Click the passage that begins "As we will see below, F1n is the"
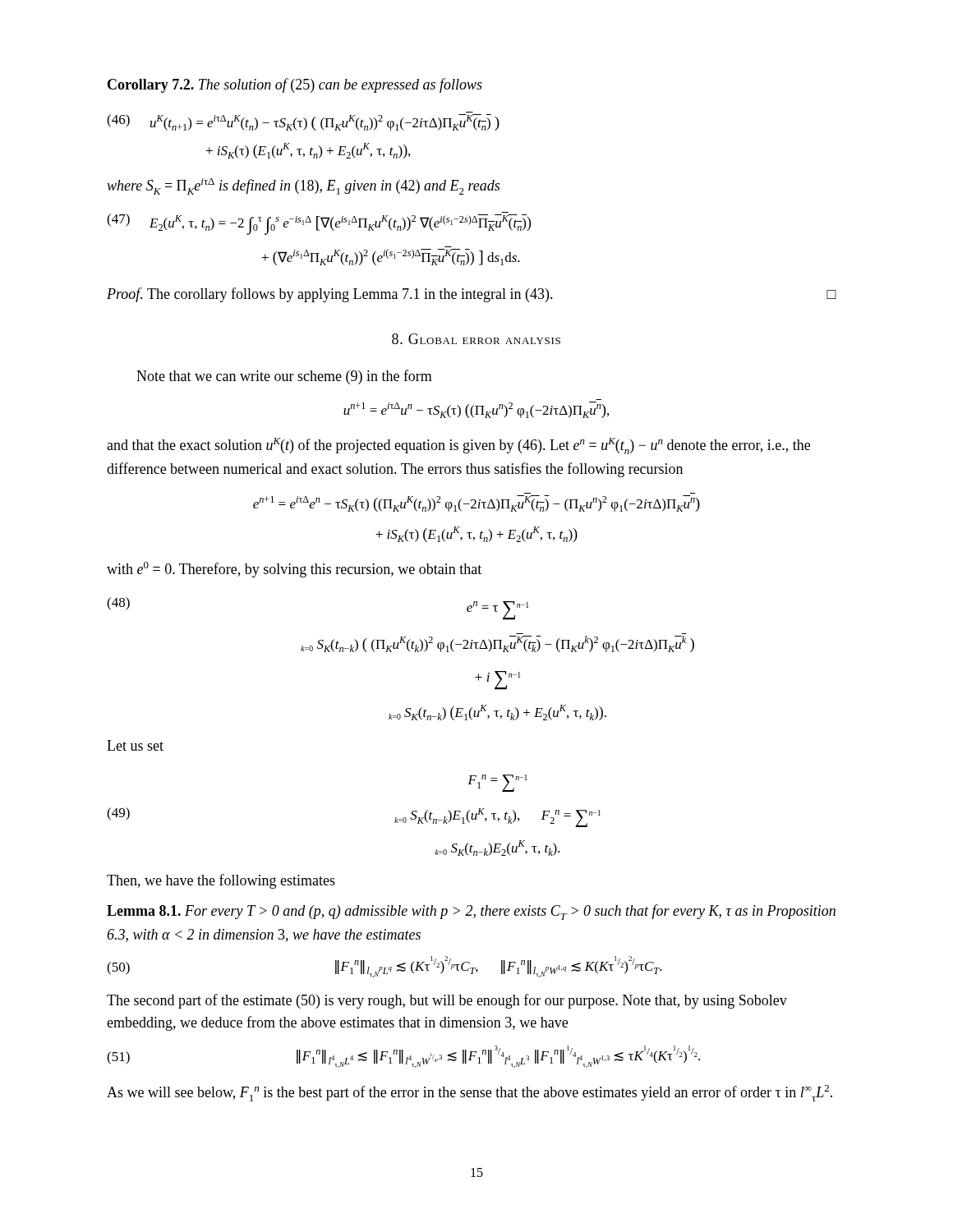 tap(470, 1092)
